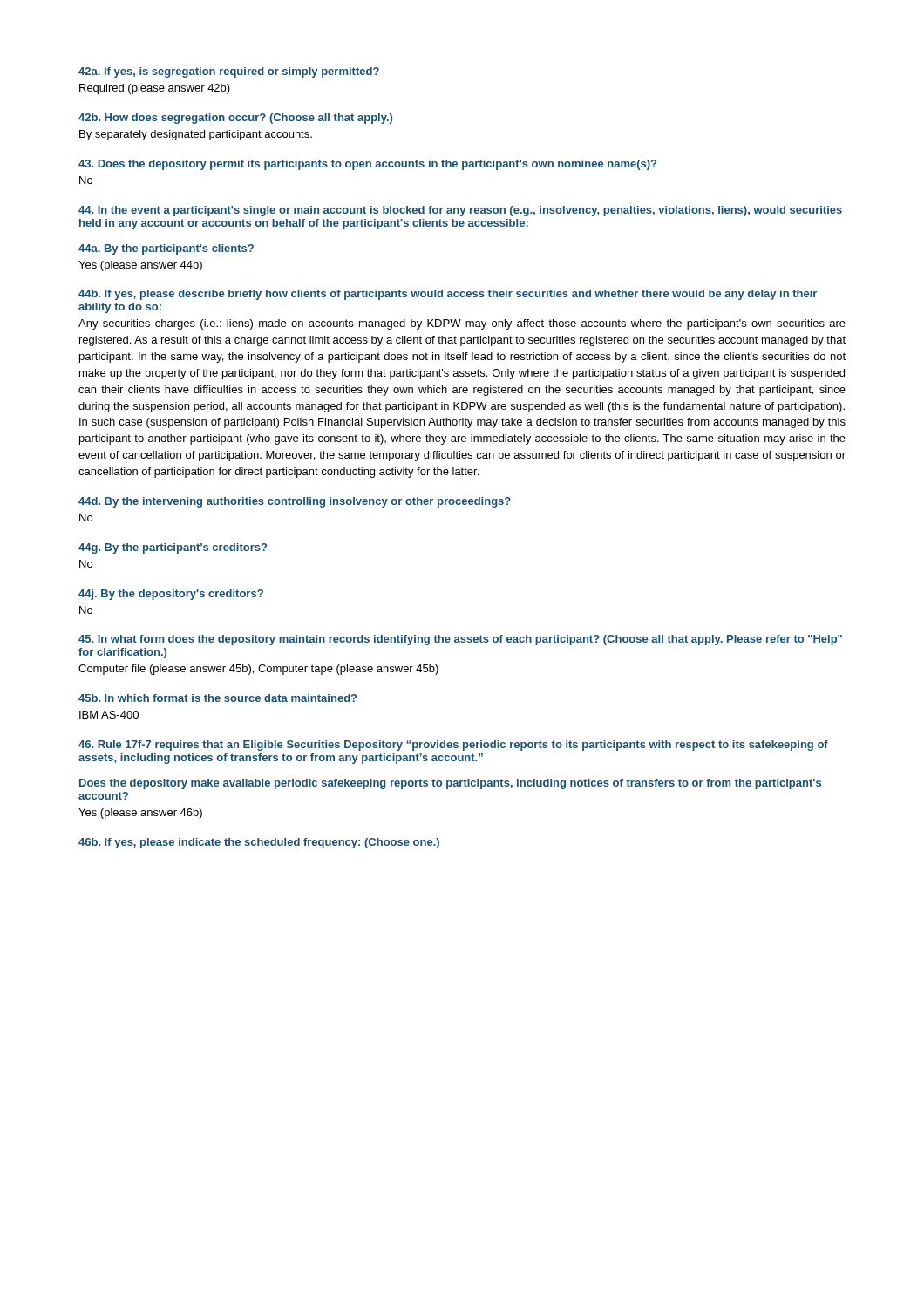Image resolution: width=924 pixels, height=1308 pixels.
Task: Find the text starting "Any securities charges (i.e.:"
Action: (x=462, y=397)
